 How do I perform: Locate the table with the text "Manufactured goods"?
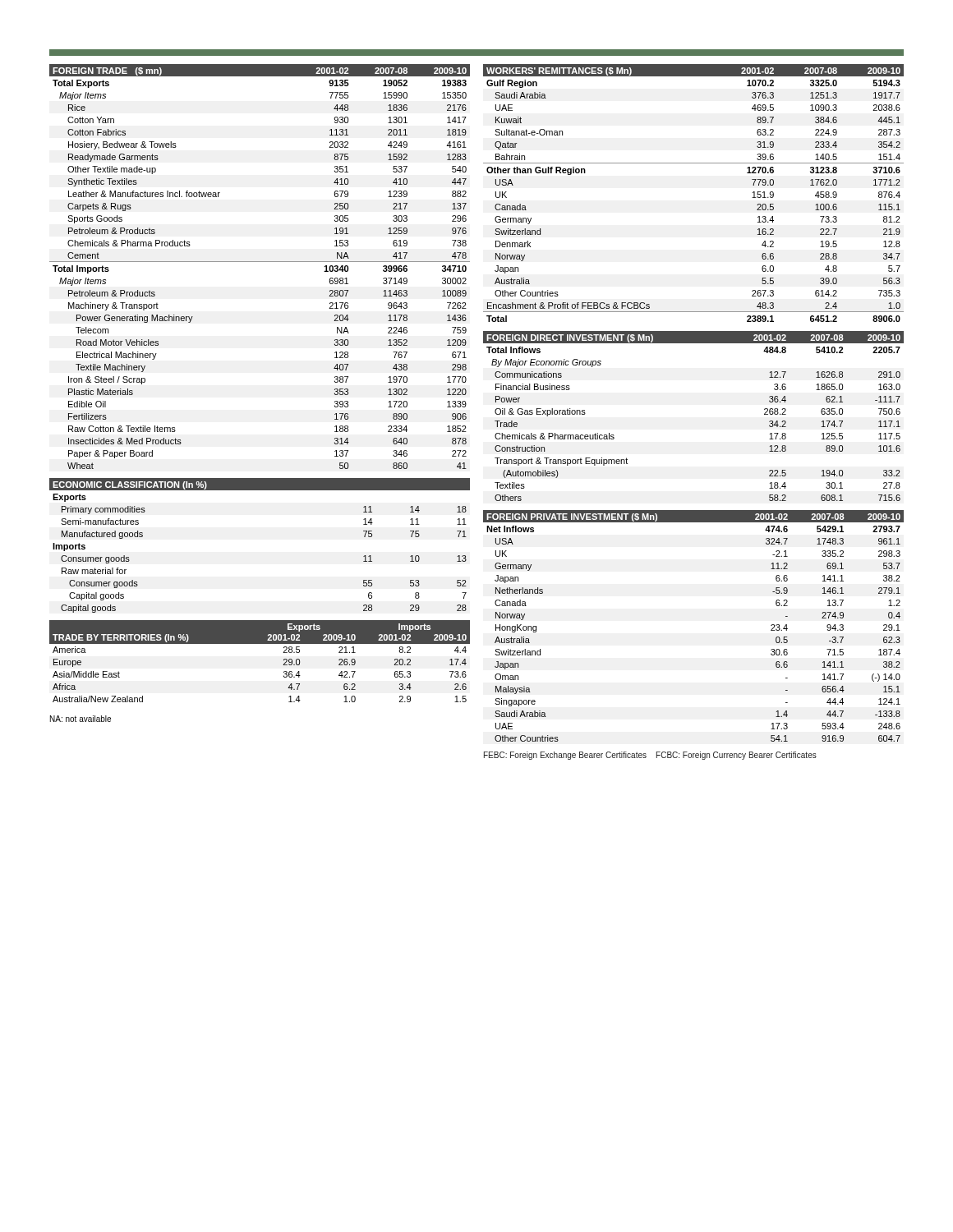[260, 546]
